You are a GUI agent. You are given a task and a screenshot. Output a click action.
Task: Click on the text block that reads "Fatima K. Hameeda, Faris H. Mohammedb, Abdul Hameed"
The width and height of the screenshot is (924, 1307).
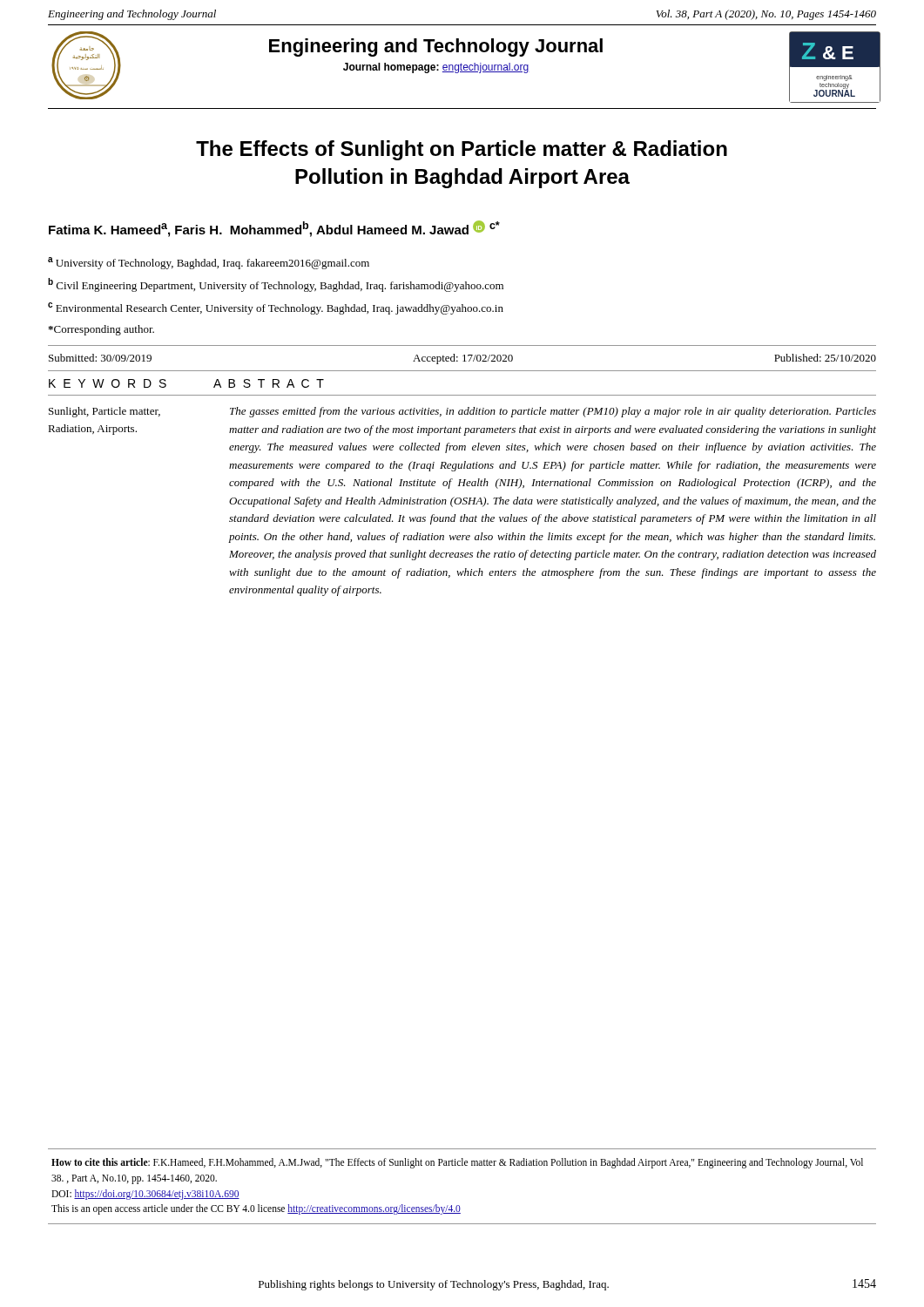pyautogui.click(x=274, y=228)
